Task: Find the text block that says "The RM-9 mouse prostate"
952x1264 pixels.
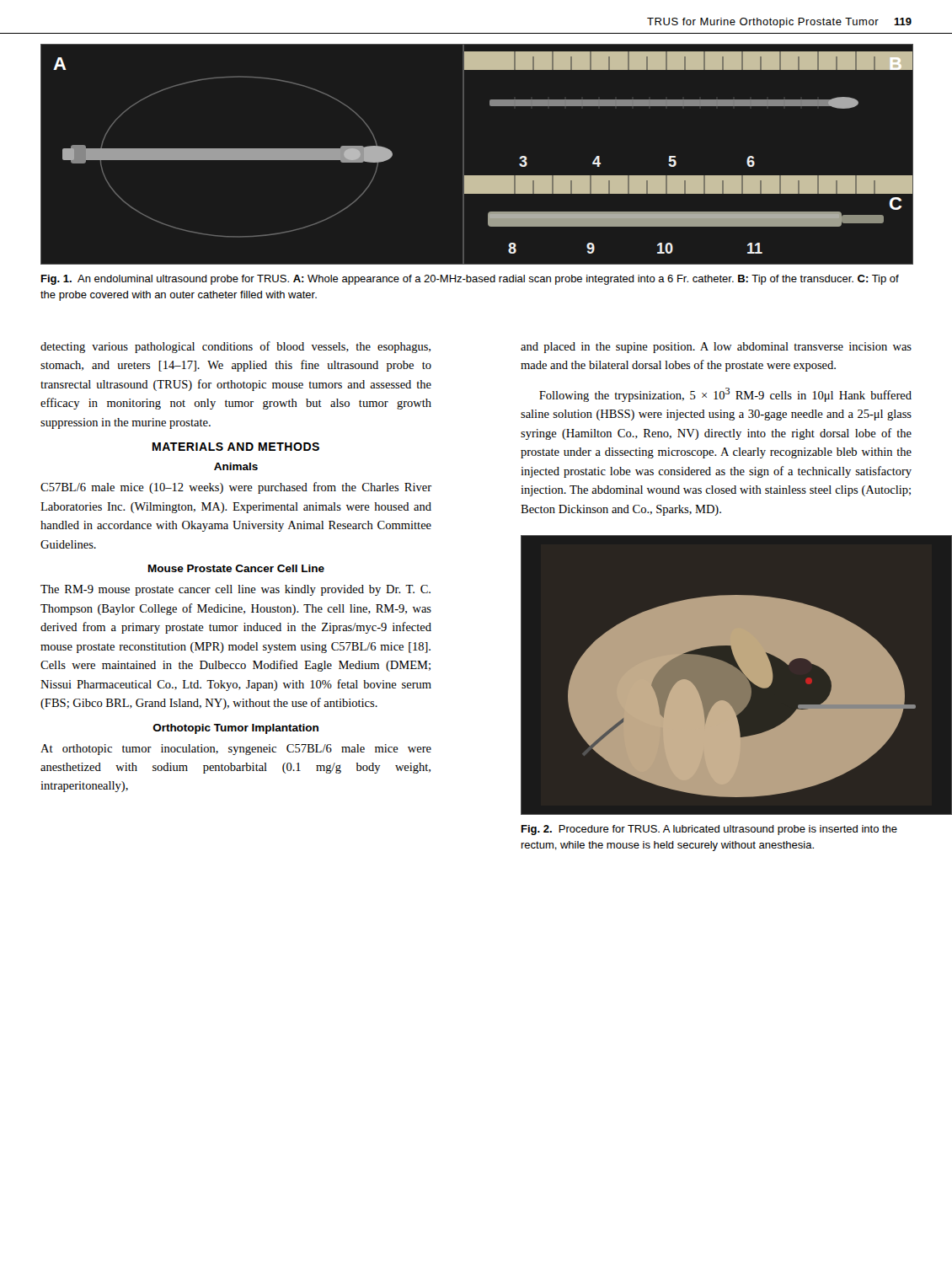Action: pos(236,646)
